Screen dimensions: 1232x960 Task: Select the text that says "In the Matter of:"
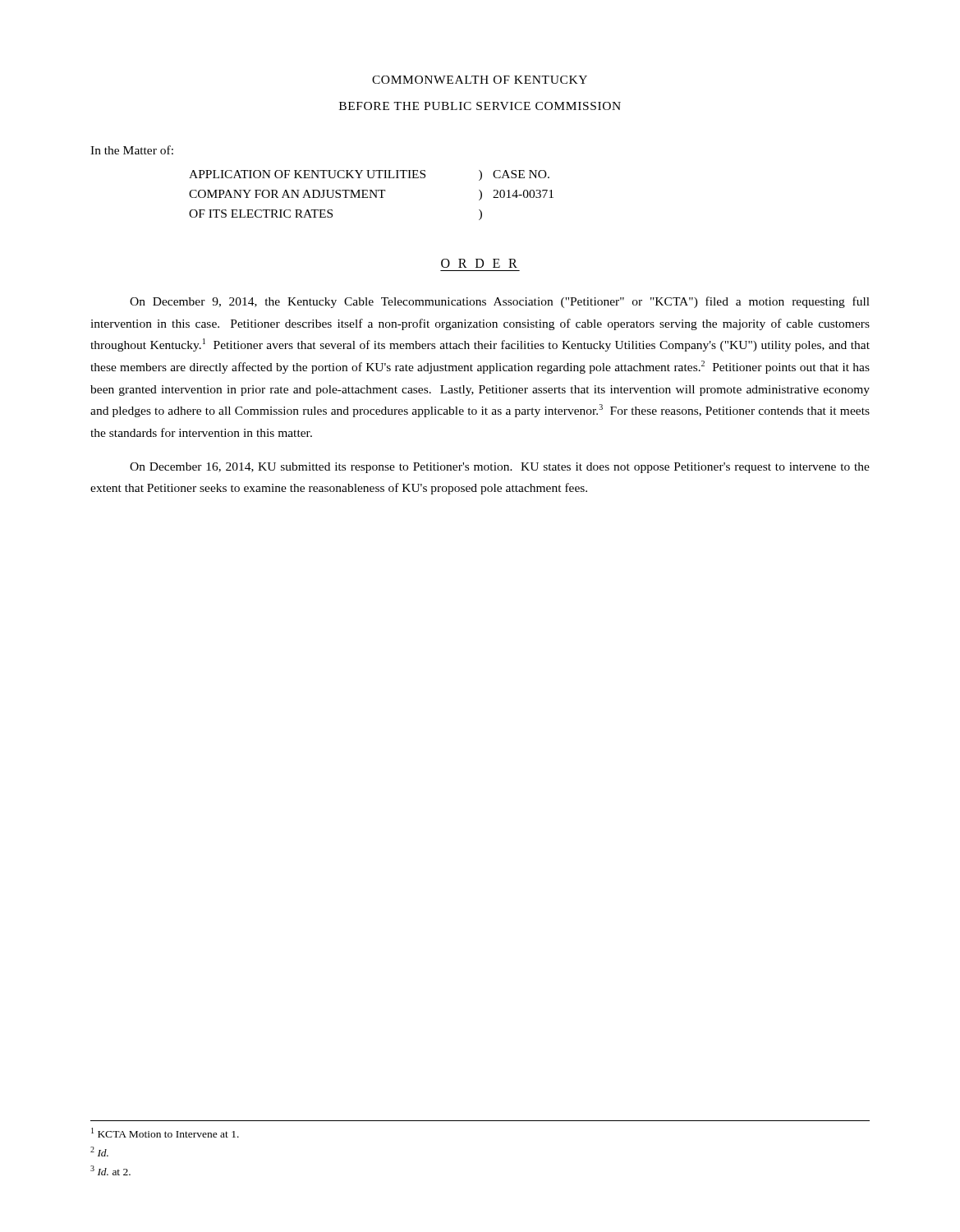point(132,150)
